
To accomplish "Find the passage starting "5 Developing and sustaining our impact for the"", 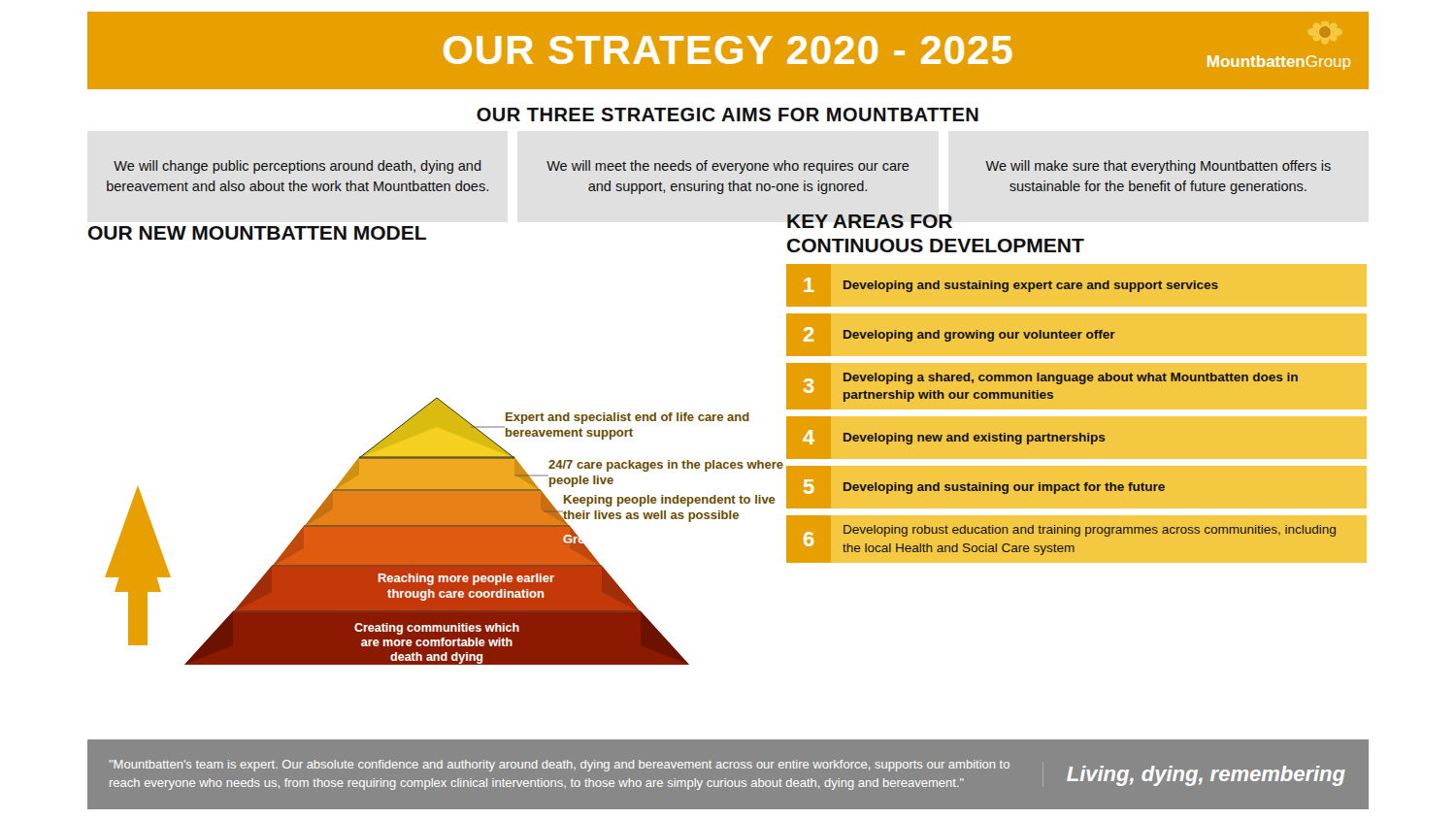I will pos(1076,488).
